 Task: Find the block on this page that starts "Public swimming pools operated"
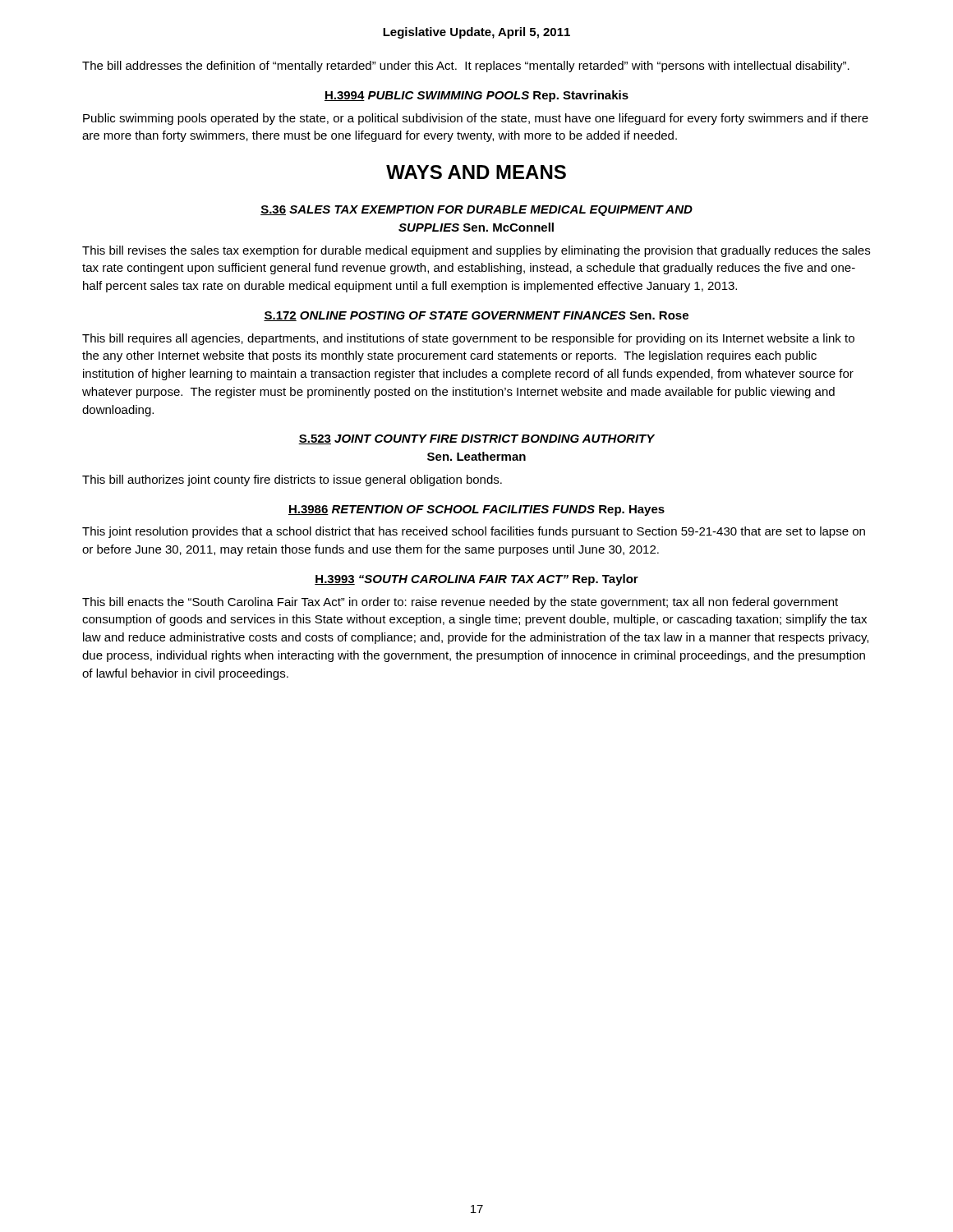point(475,126)
